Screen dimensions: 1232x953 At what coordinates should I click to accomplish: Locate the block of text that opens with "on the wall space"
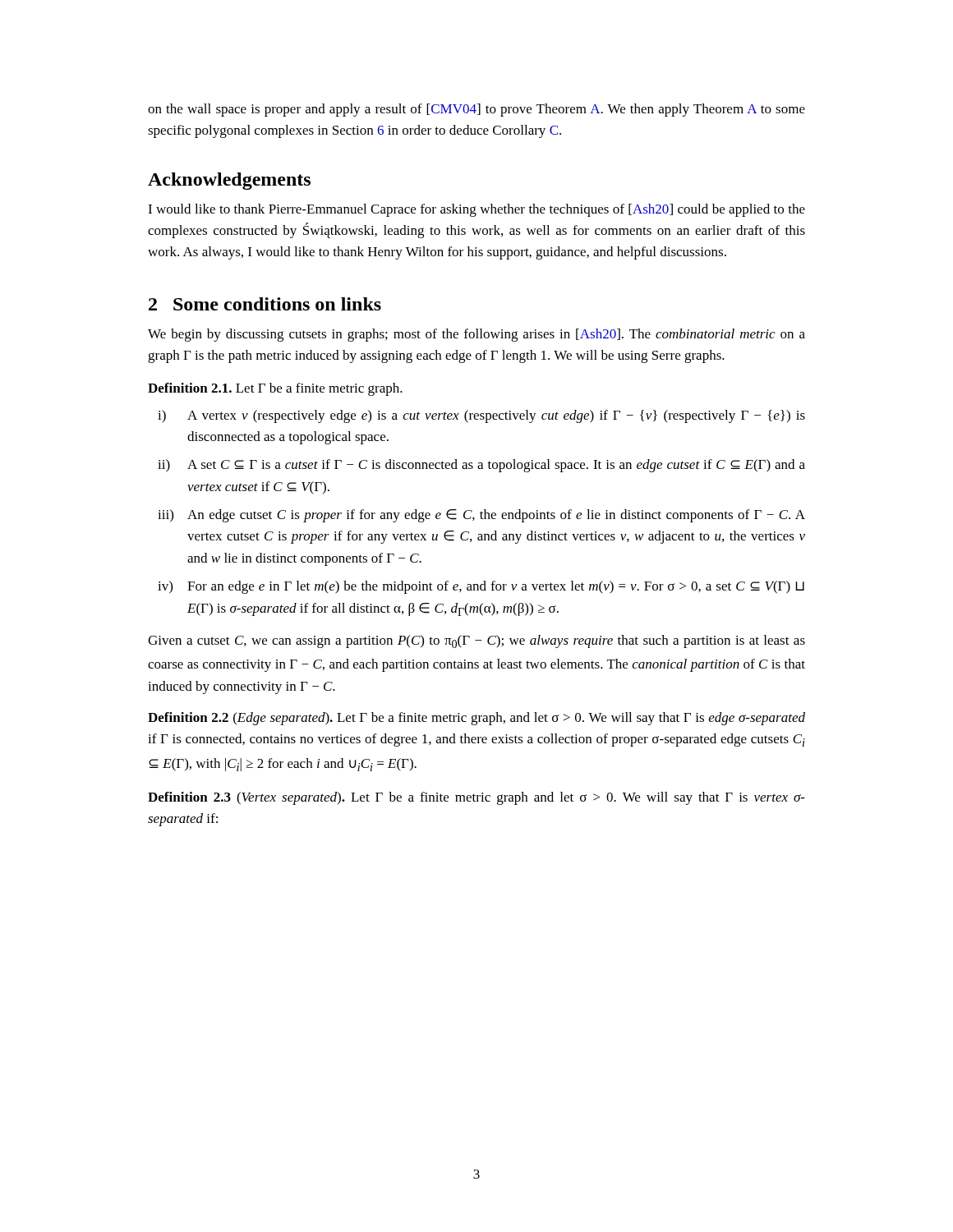click(x=476, y=120)
